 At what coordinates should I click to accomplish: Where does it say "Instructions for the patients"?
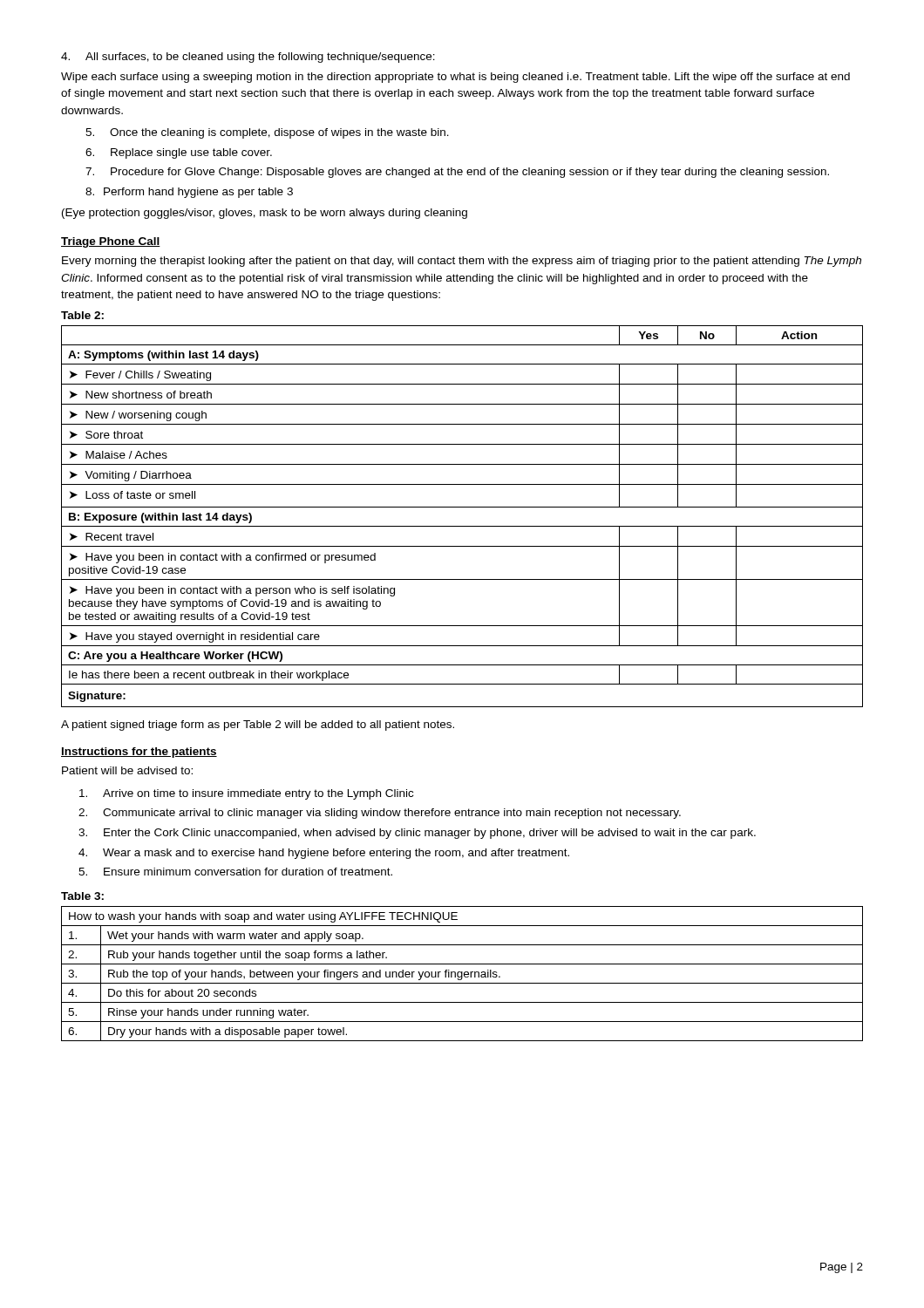(x=139, y=751)
